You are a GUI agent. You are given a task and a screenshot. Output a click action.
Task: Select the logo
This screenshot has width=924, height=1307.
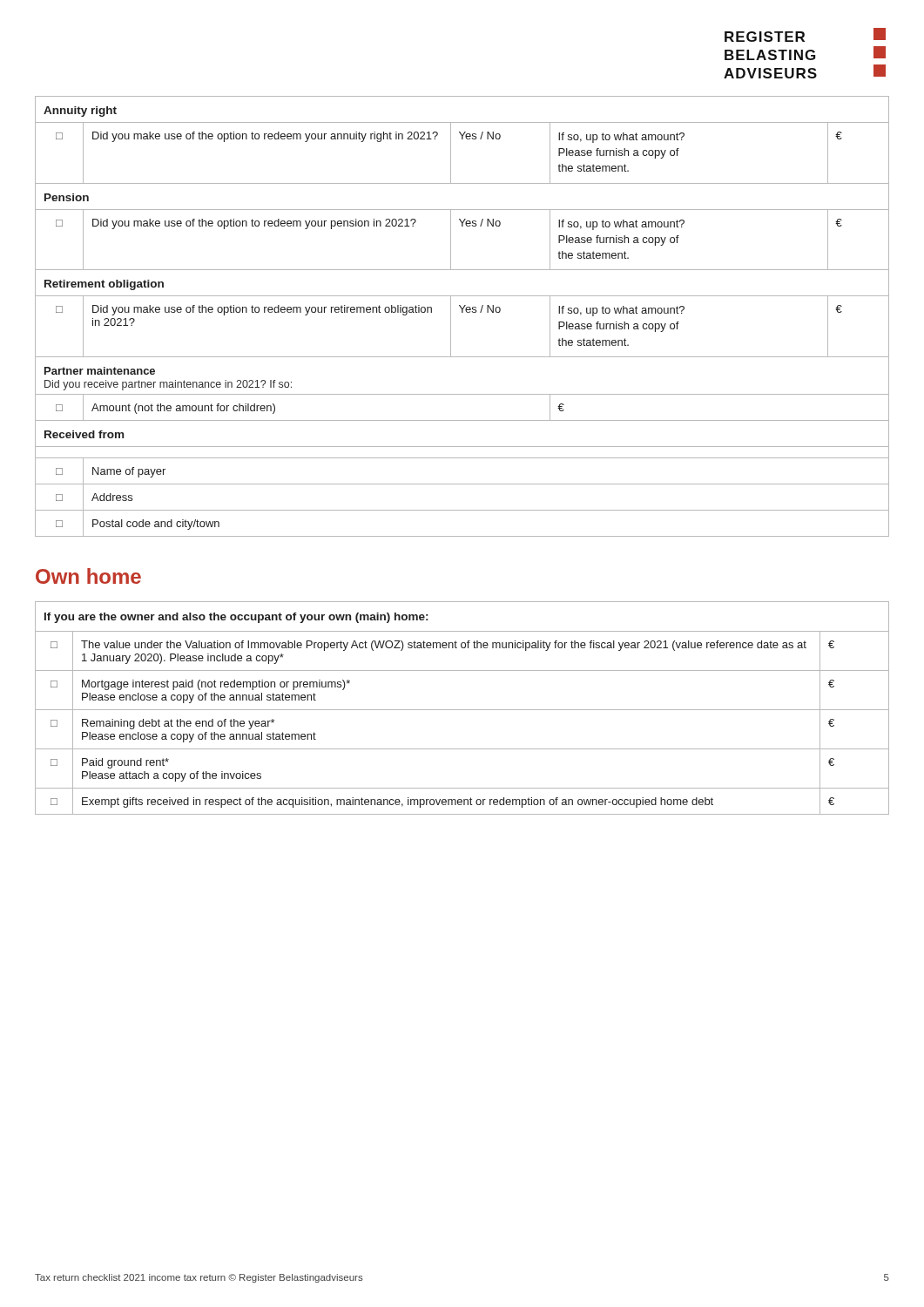point(806,56)
